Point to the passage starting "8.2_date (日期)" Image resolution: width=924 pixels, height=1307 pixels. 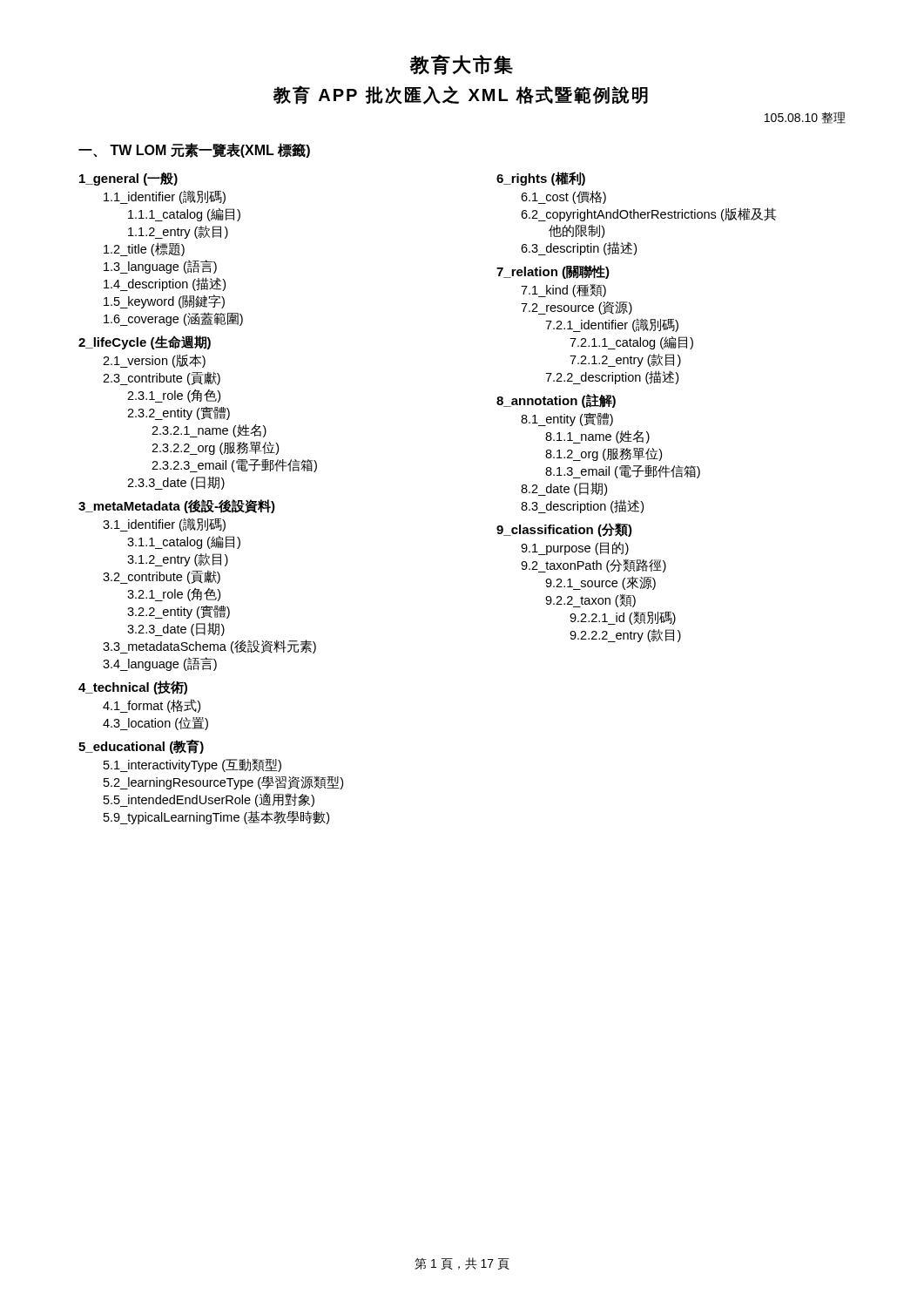click(564, 489)
